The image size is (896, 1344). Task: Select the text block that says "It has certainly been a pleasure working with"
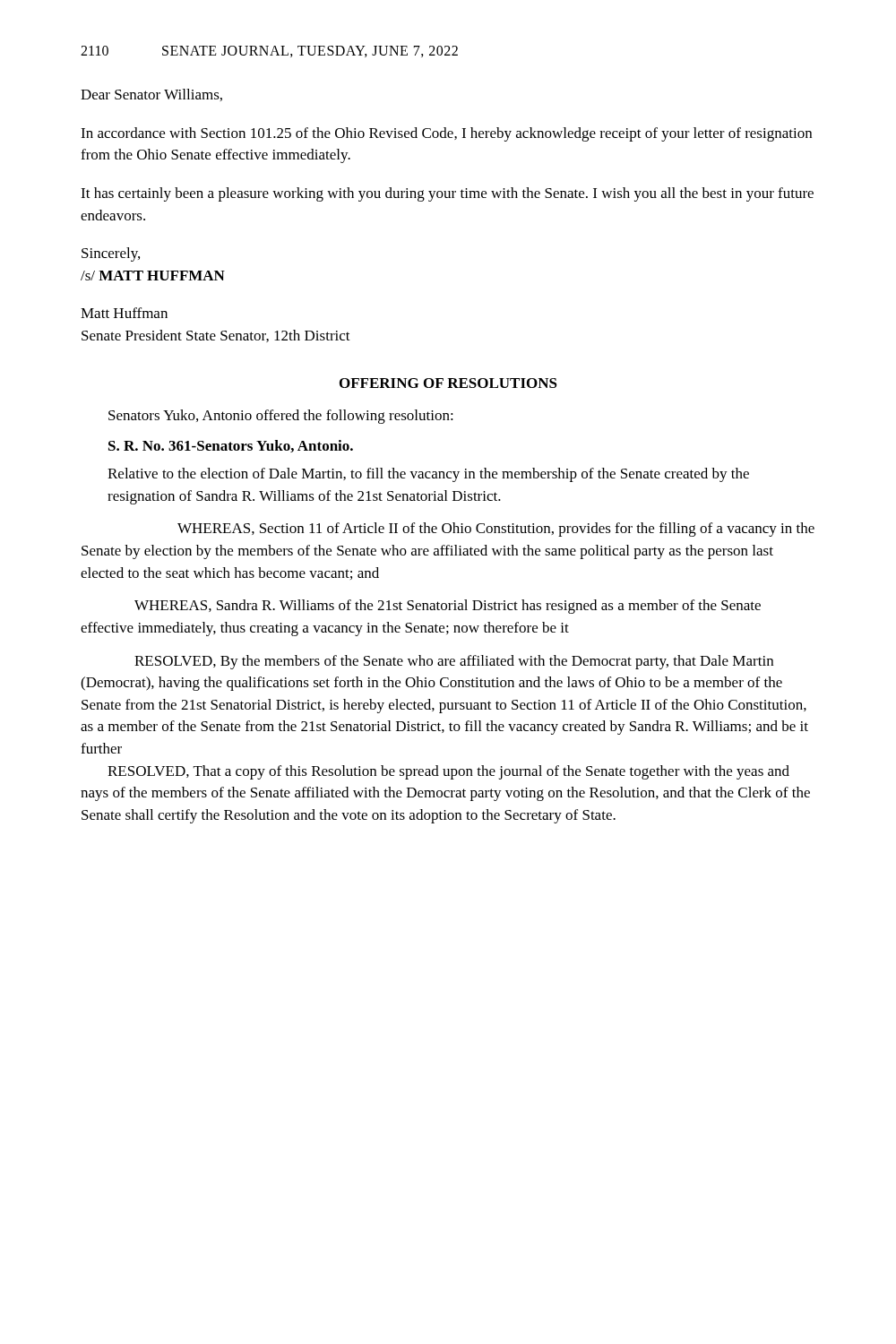(447, 204)
